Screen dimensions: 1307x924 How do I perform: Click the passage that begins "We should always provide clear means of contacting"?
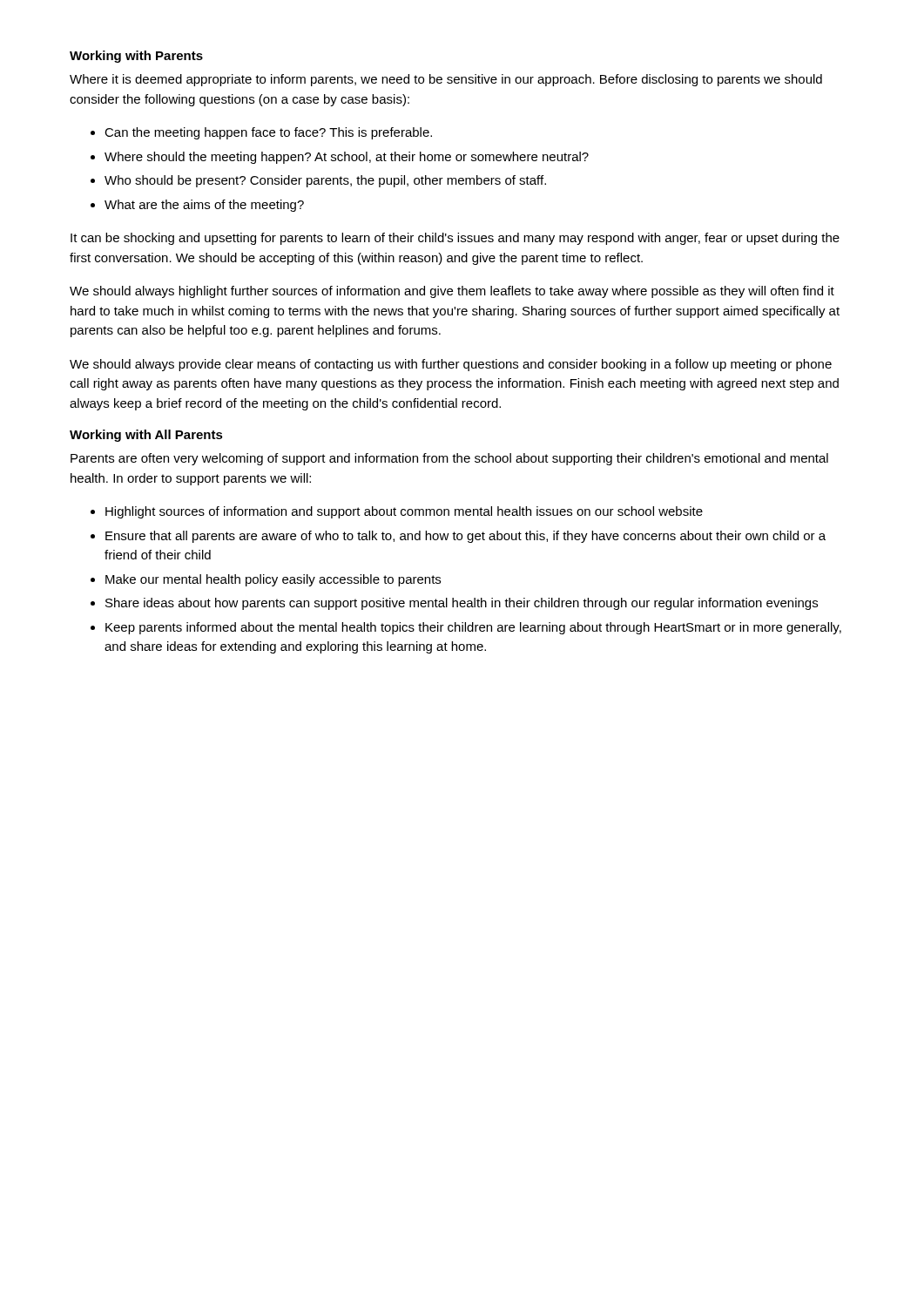point(455,383)
